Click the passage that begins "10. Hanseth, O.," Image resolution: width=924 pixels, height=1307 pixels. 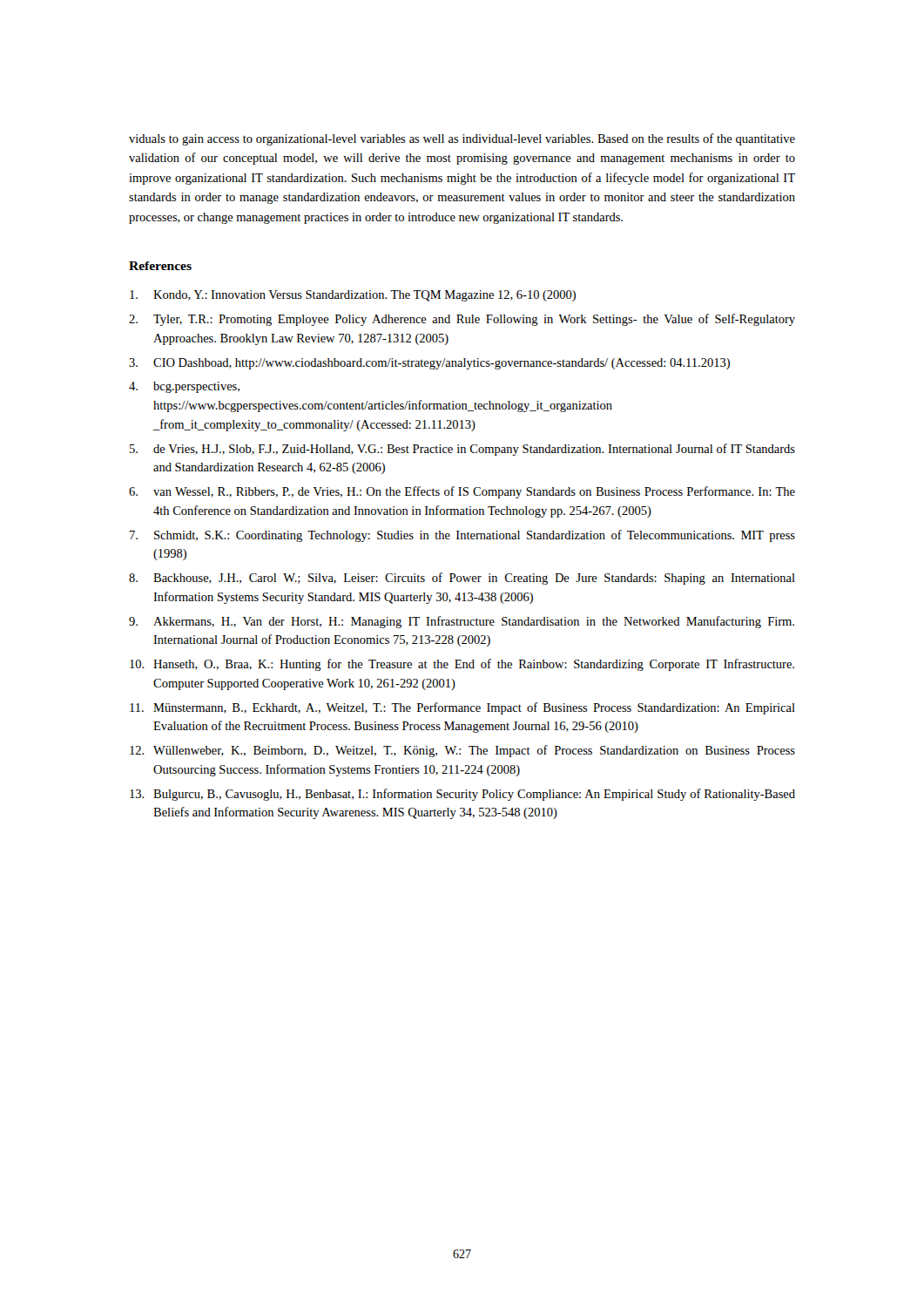(x=462, y=674)
